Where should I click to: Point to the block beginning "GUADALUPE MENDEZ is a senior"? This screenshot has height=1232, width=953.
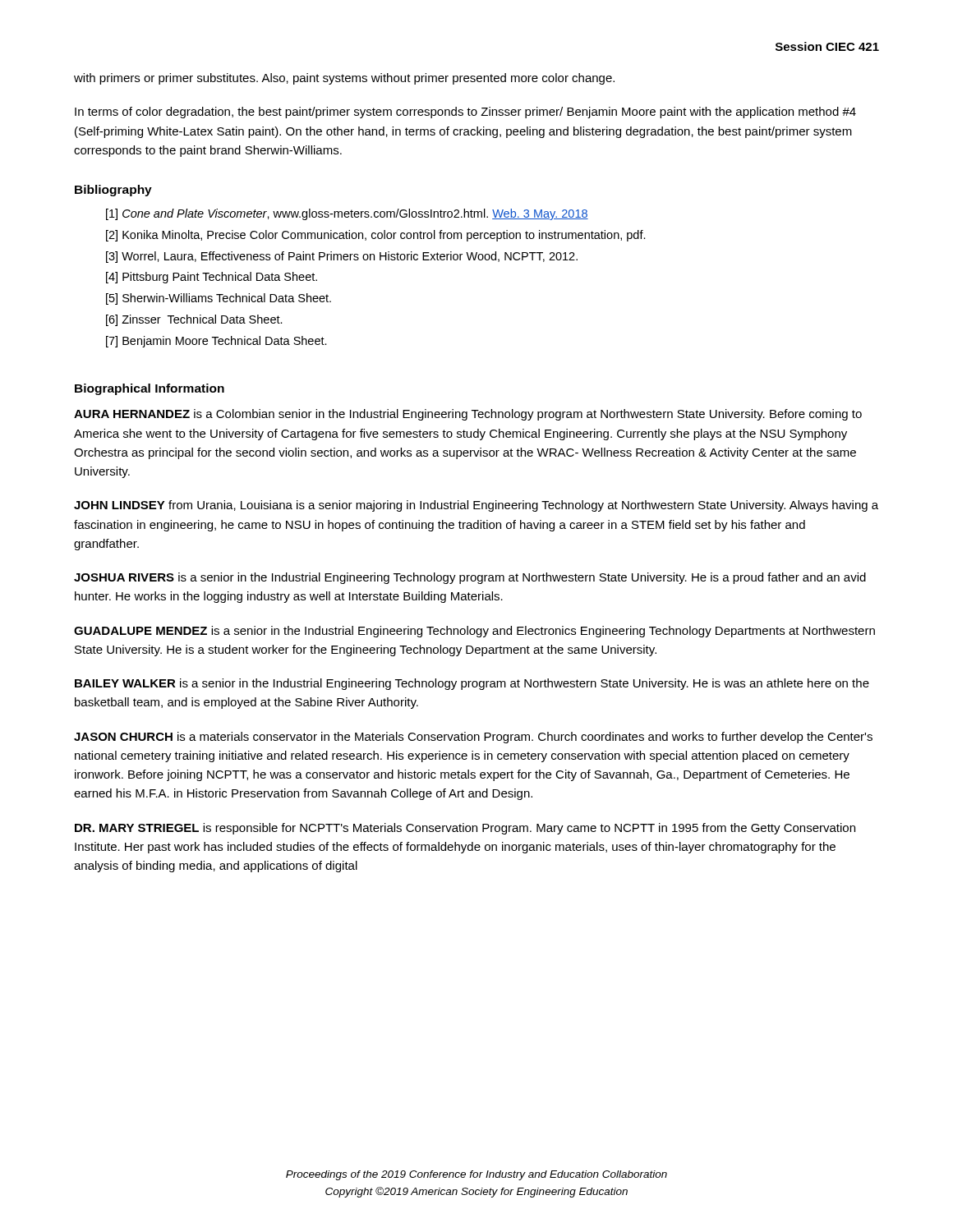475,640
